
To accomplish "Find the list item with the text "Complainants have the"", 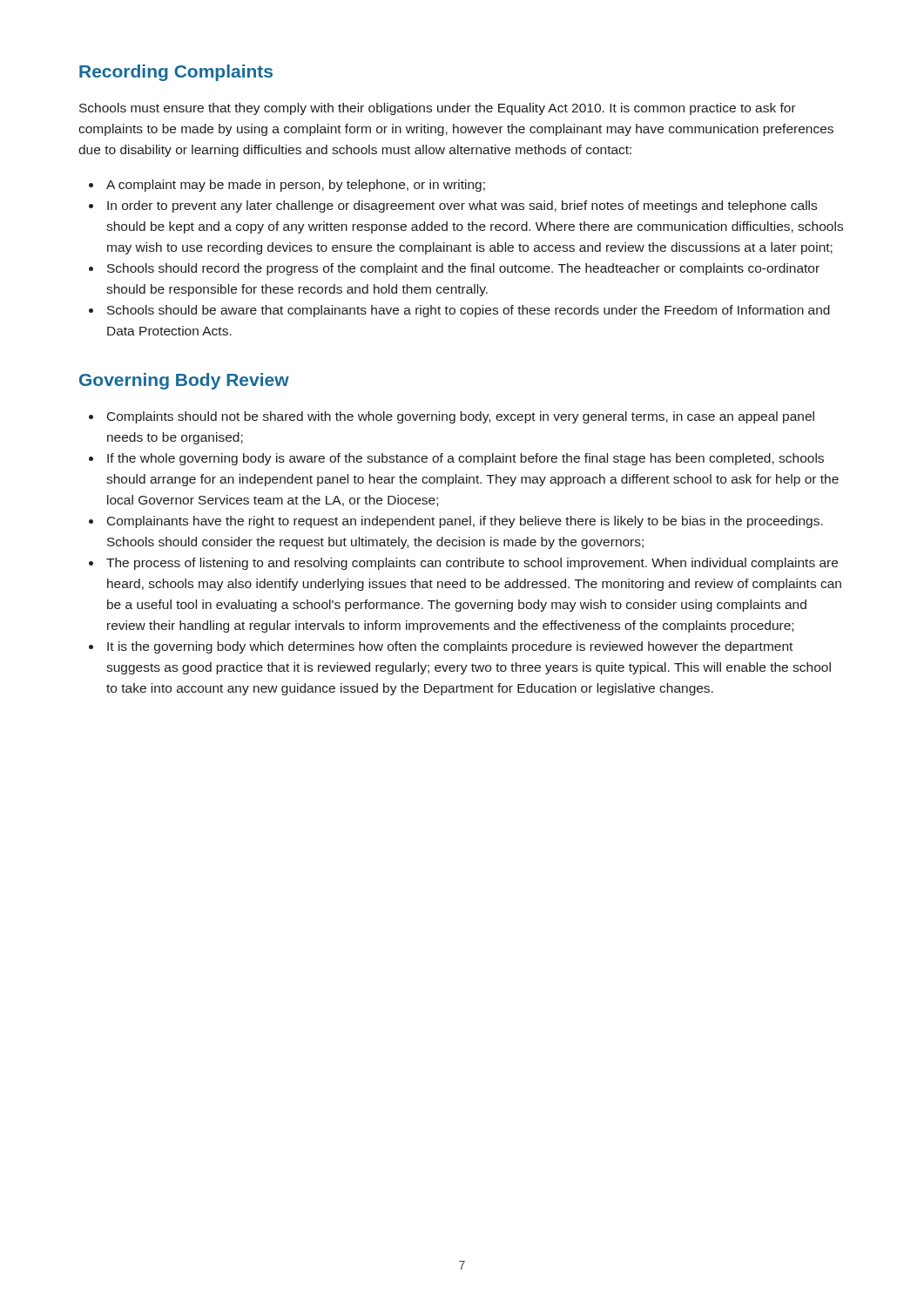I will coord(474,532).
